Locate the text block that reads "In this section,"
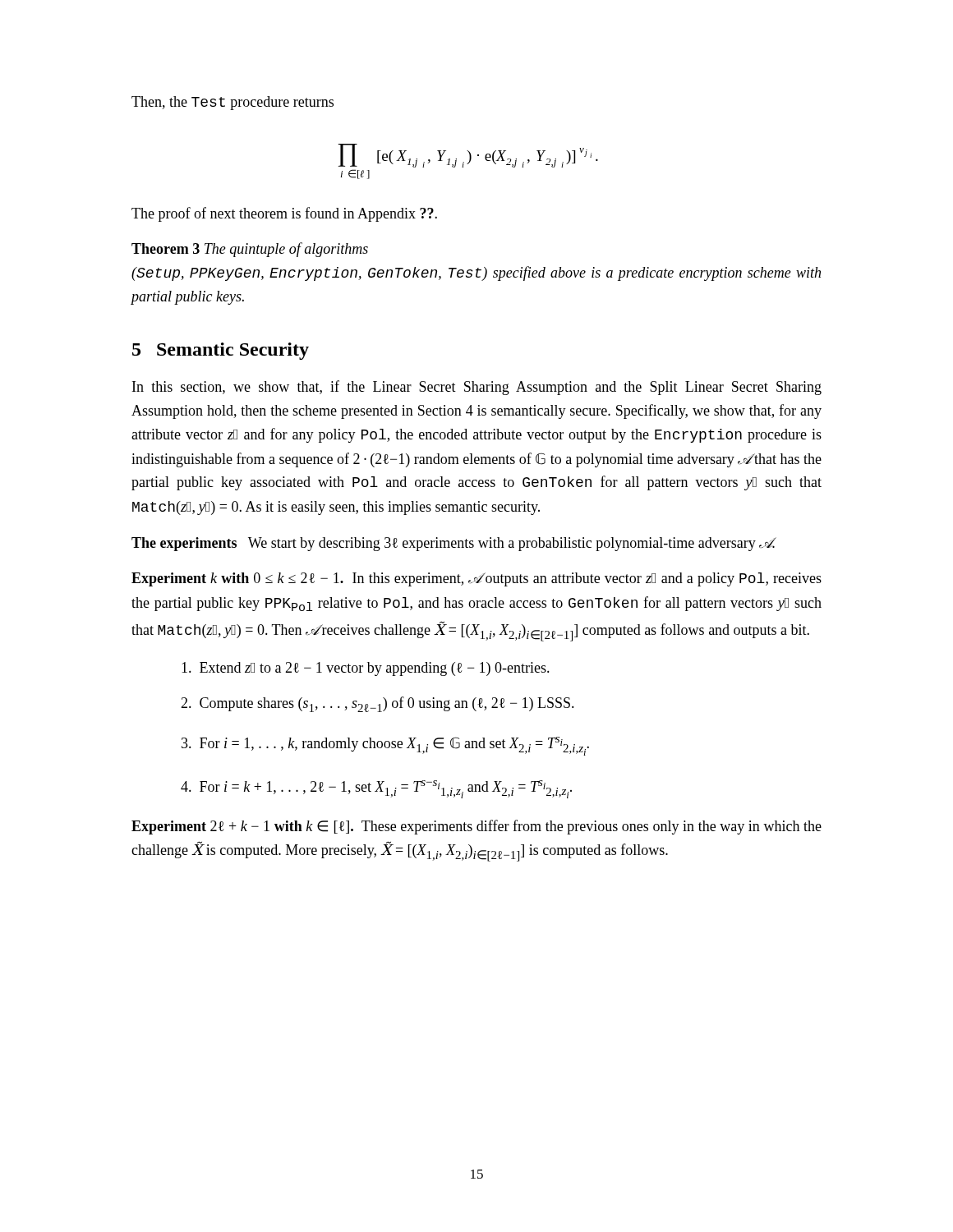Viewport: 953px width, 1232px height. point(476,447)
